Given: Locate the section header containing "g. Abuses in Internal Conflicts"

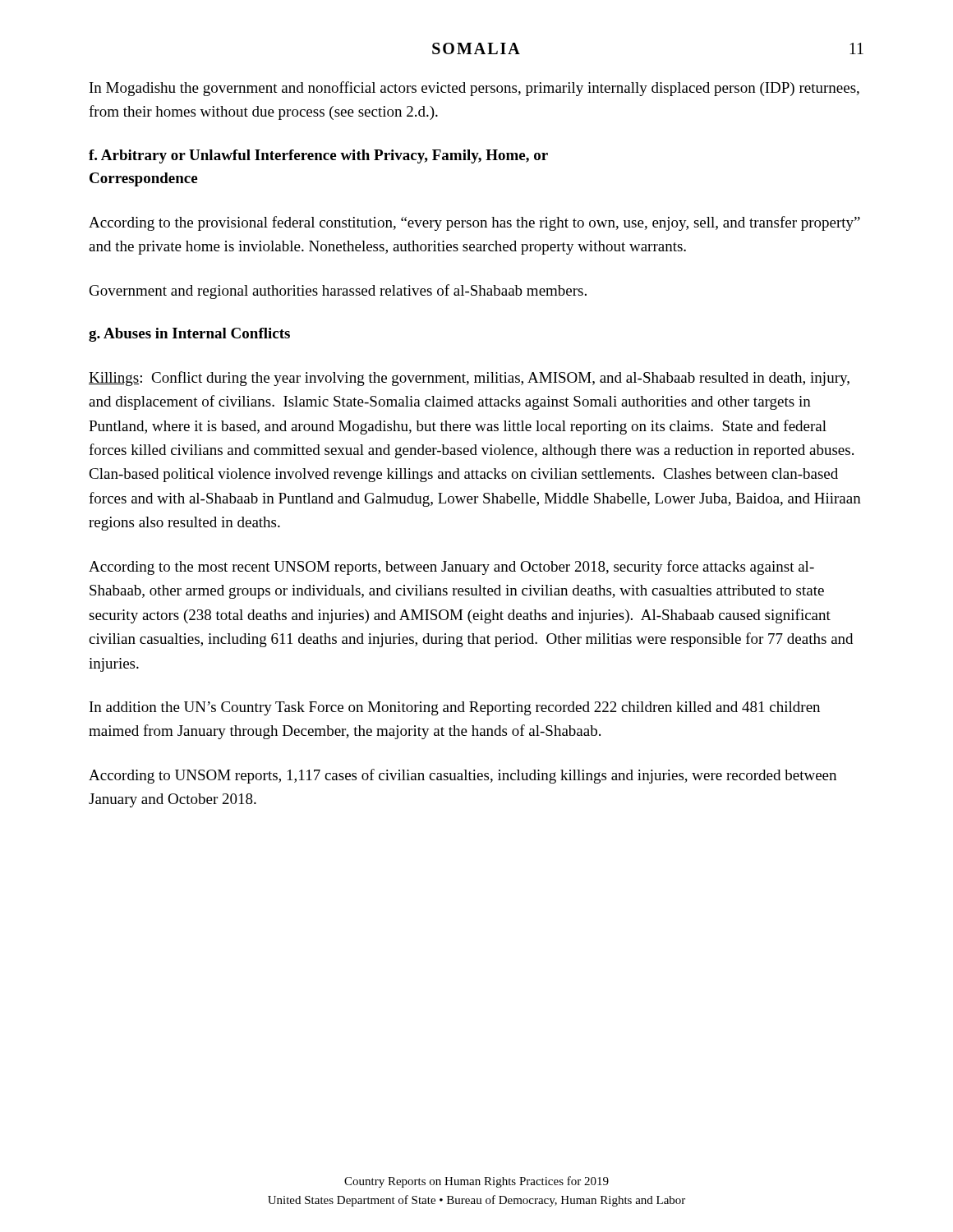Looking at the screenshot, I should [x=190, y=333].
